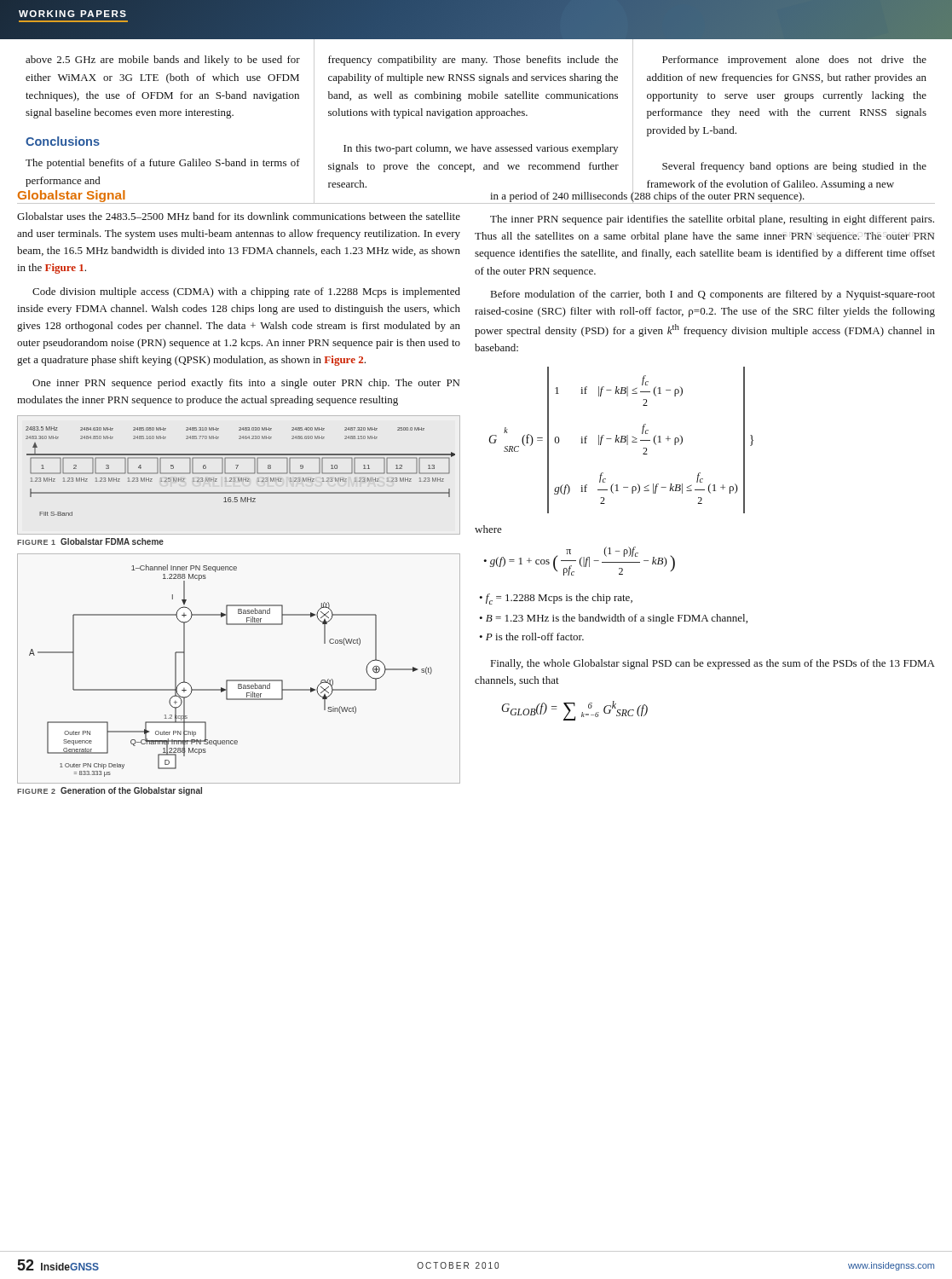Select the element starting "FIGURE 1 Globalstar FDMA scheme"

click(90, 541)
